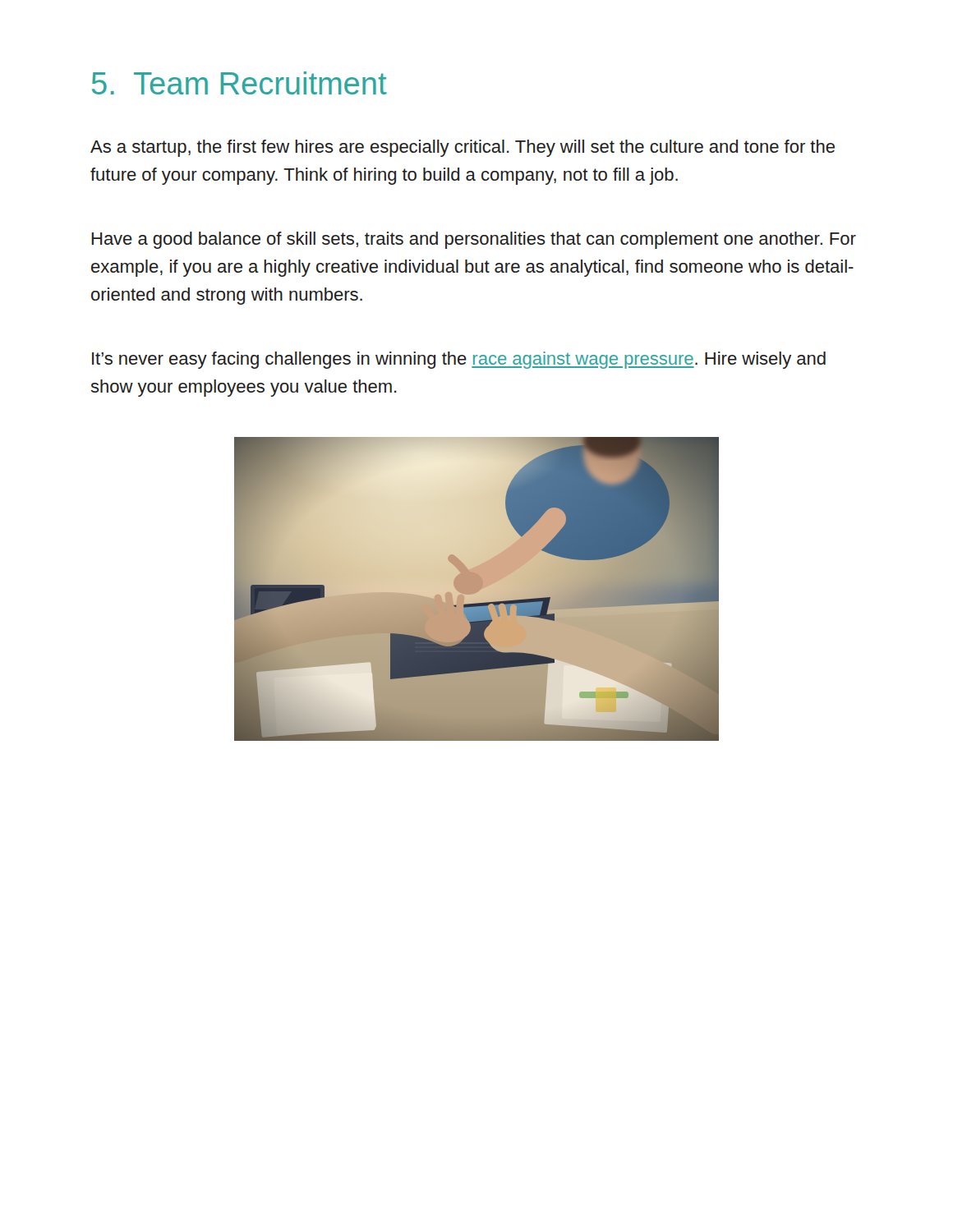Image resolution: width=953 pixels, height=1232 pixels.
Task: Point to the text block starting "As a startup, the first few hires"
Action: point(463,160)
